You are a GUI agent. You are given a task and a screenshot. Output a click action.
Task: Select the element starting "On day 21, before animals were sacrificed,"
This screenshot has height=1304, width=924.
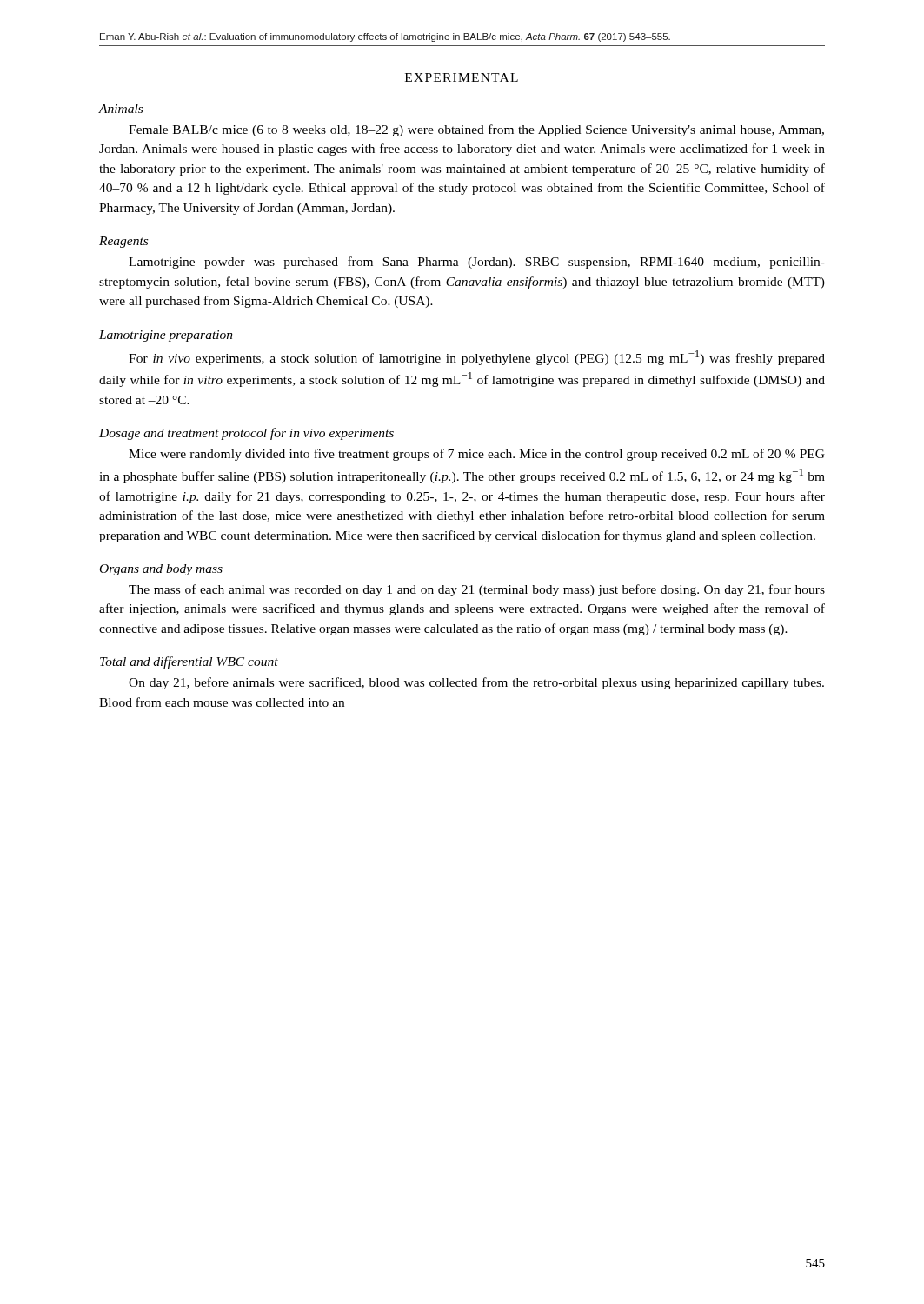pos(462,692)
